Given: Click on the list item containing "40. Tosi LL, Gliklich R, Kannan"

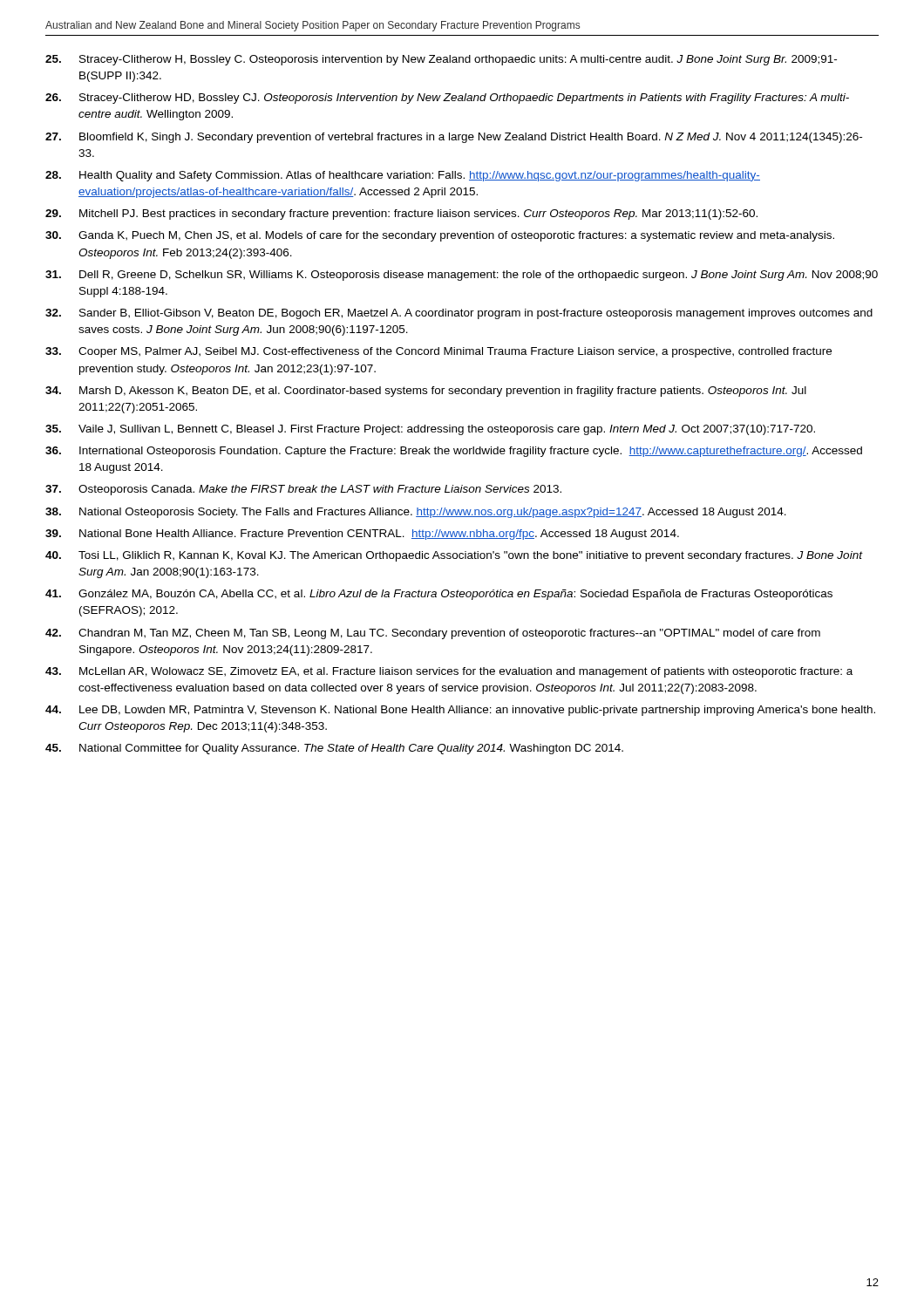Looking at the screenshot, I should tap(462, 563).
